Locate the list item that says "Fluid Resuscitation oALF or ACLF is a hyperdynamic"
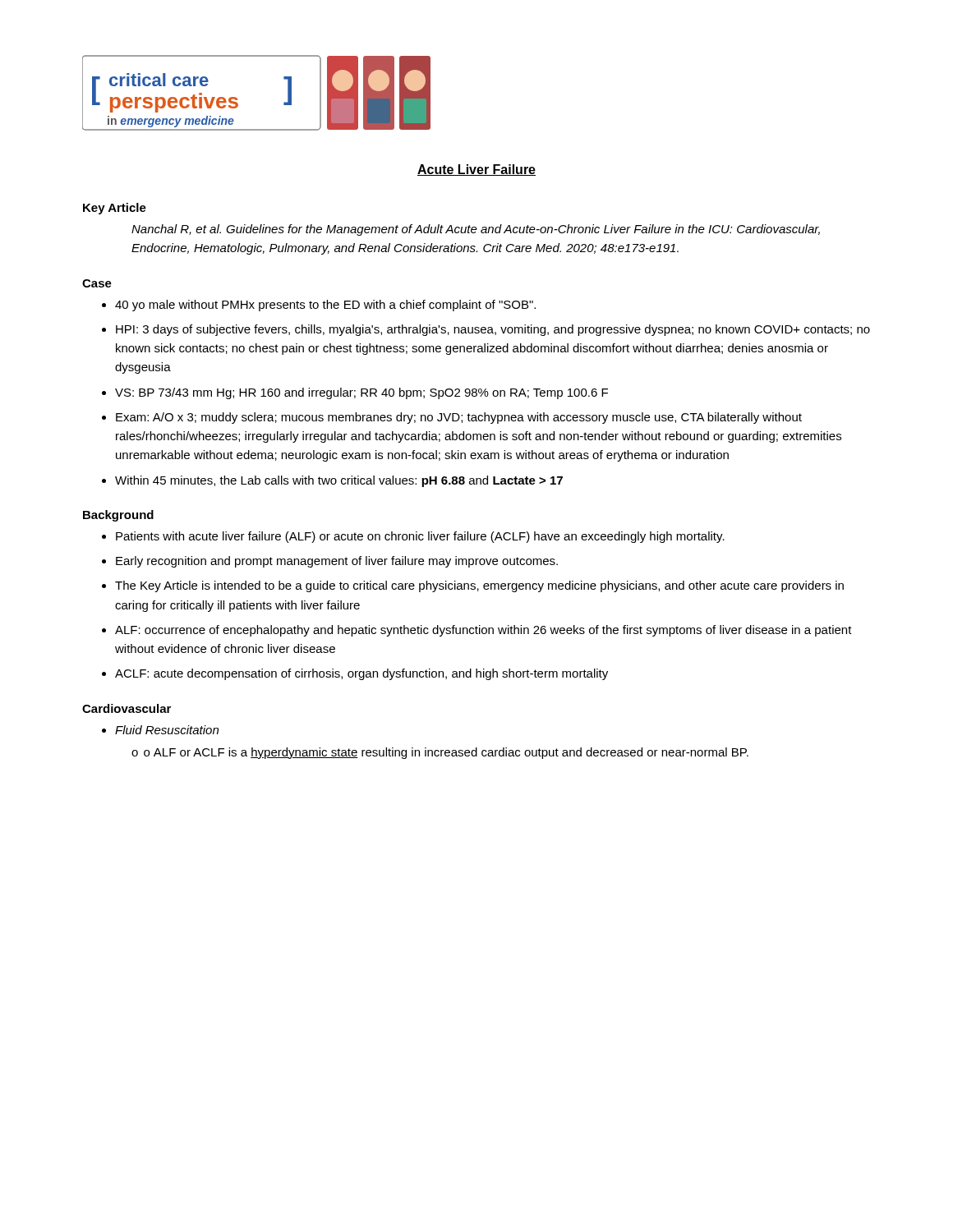Viewport: 953px width, 1232px height. click(x=493, y=741)
